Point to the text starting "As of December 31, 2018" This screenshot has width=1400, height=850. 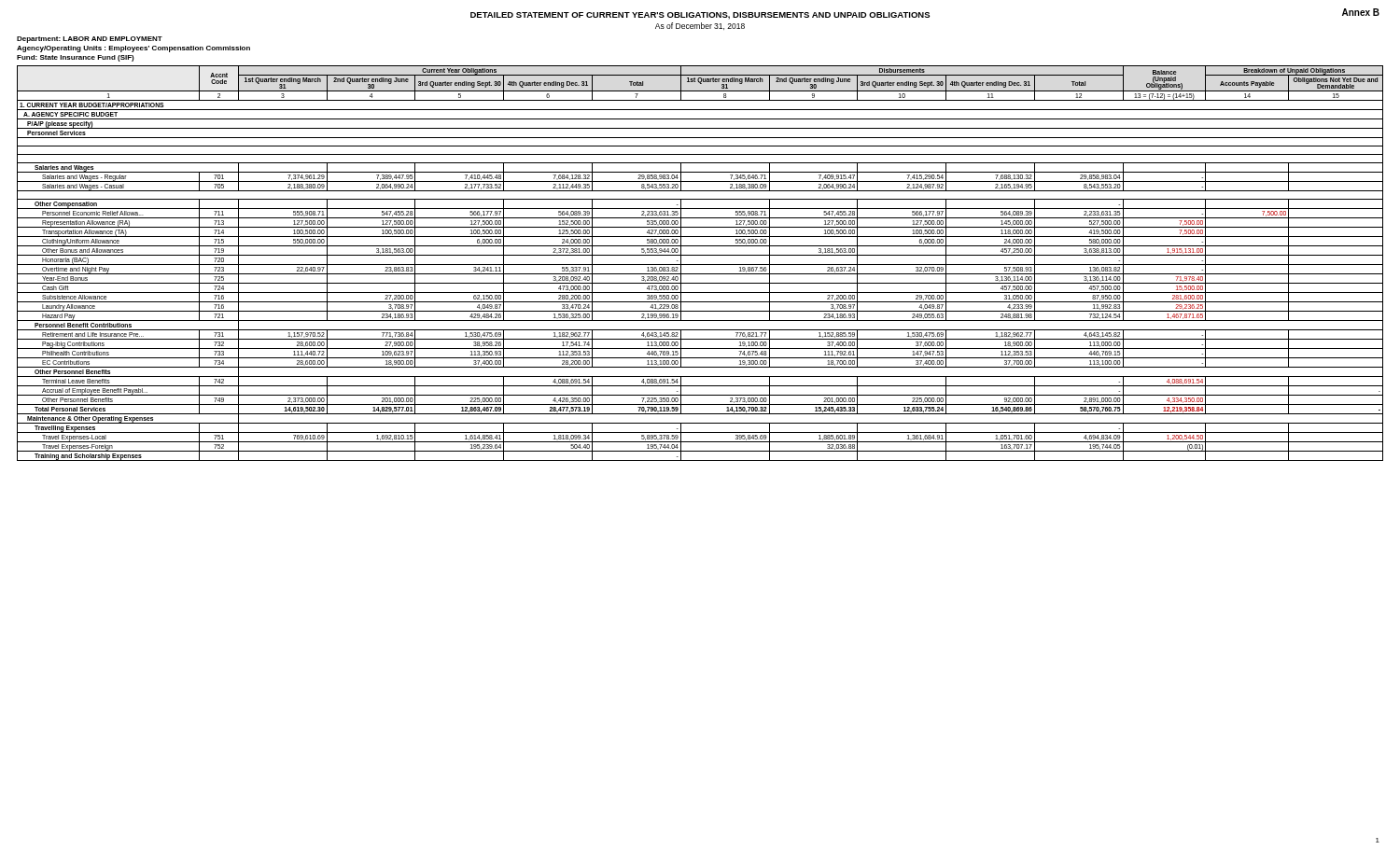[x=700, y=26]
